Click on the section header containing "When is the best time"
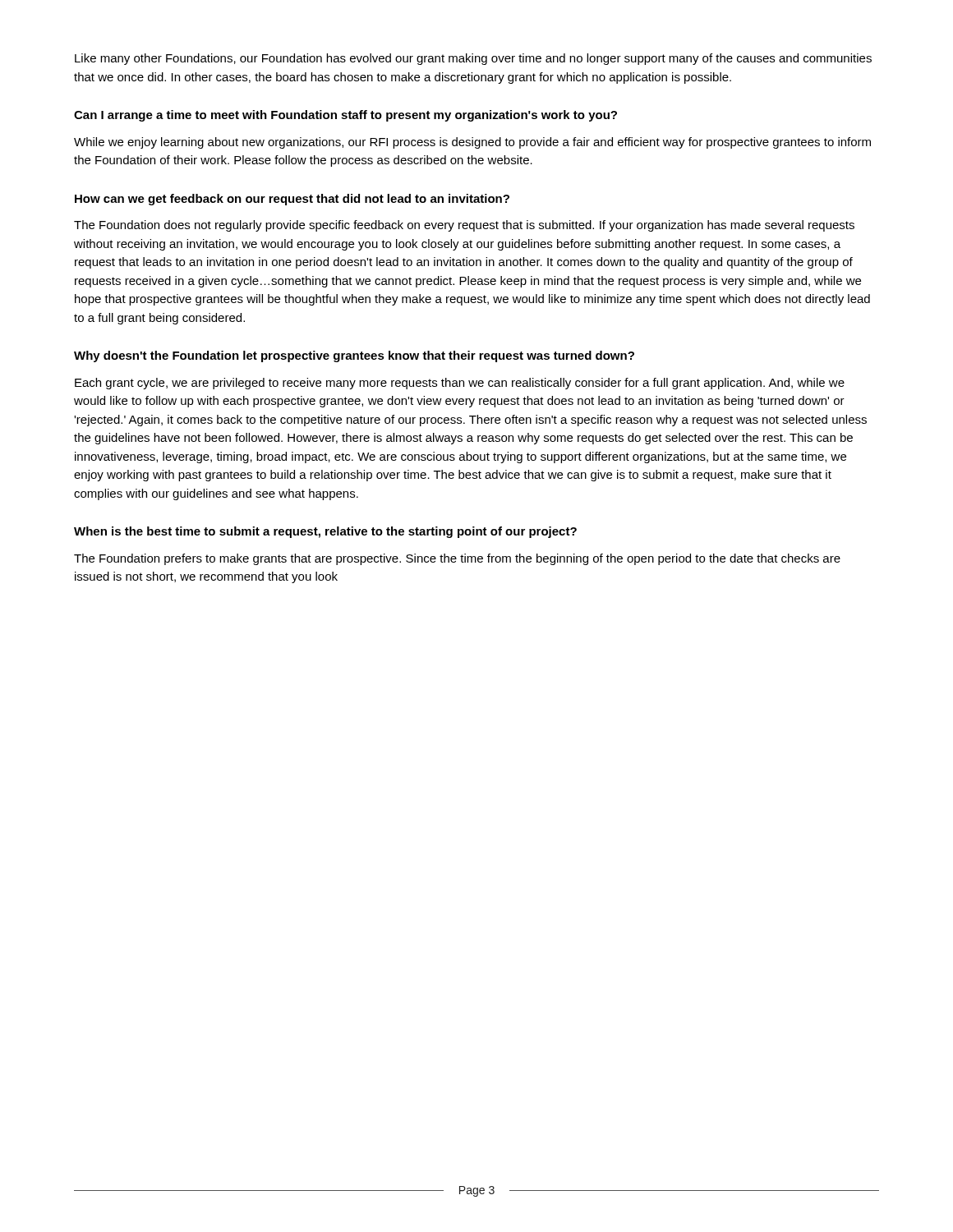The width and height of the screenshot is (953, 1232). tap(326, 531)
